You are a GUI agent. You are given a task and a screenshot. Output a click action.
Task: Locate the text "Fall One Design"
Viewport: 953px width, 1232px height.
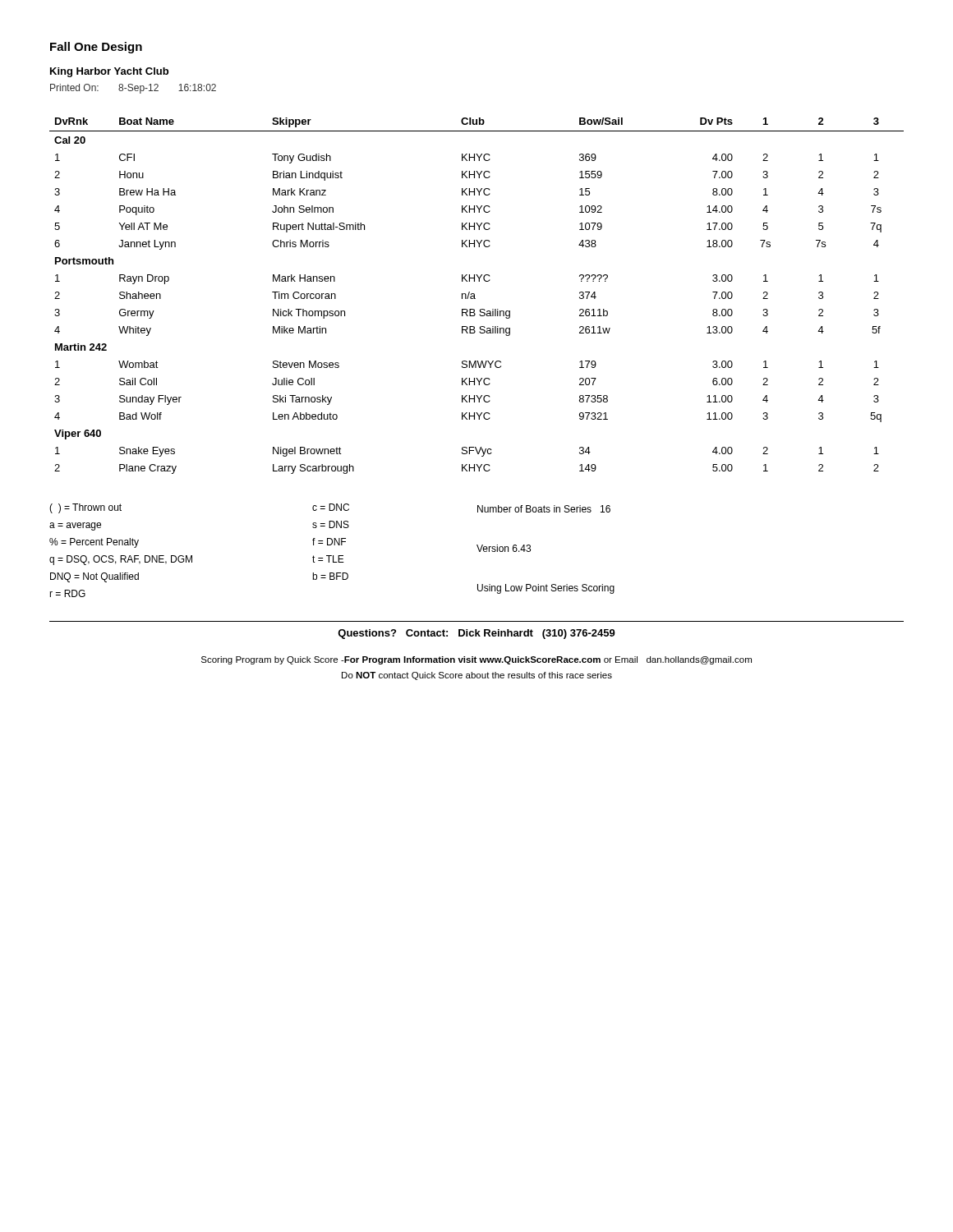(96, 46)
